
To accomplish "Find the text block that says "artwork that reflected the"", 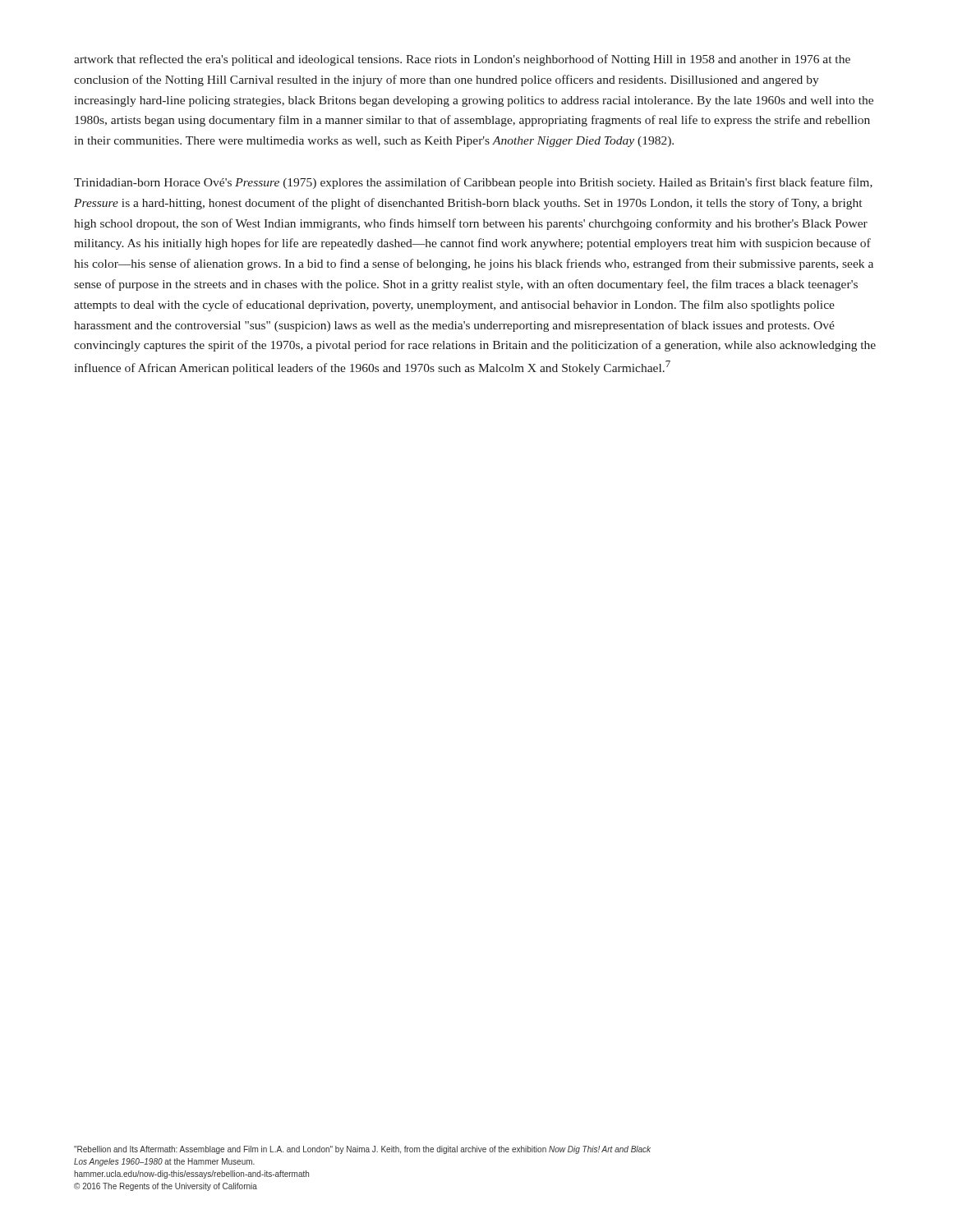I will pos(474,99).
